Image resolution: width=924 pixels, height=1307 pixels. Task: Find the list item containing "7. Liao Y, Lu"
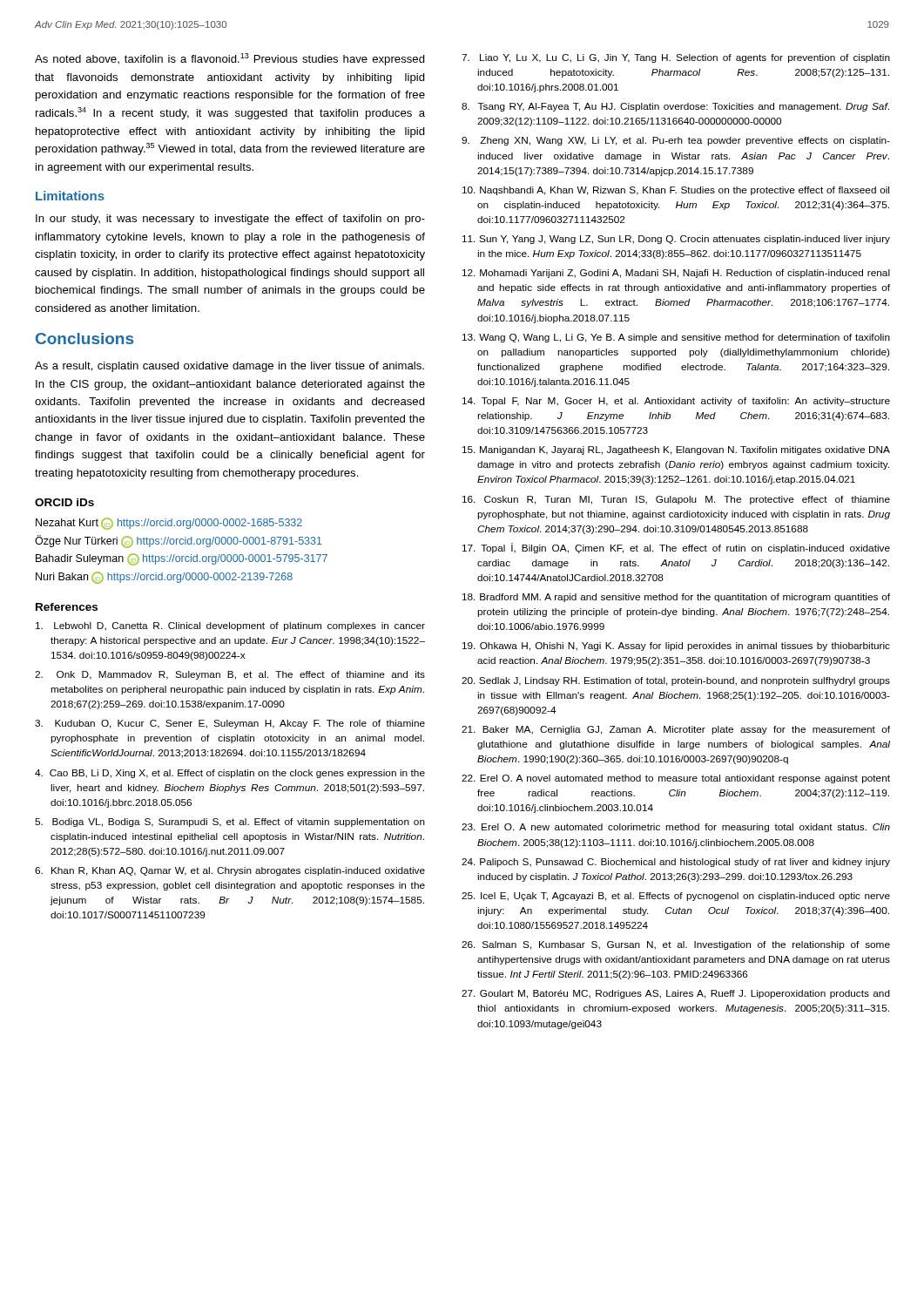tap(676, 72)
